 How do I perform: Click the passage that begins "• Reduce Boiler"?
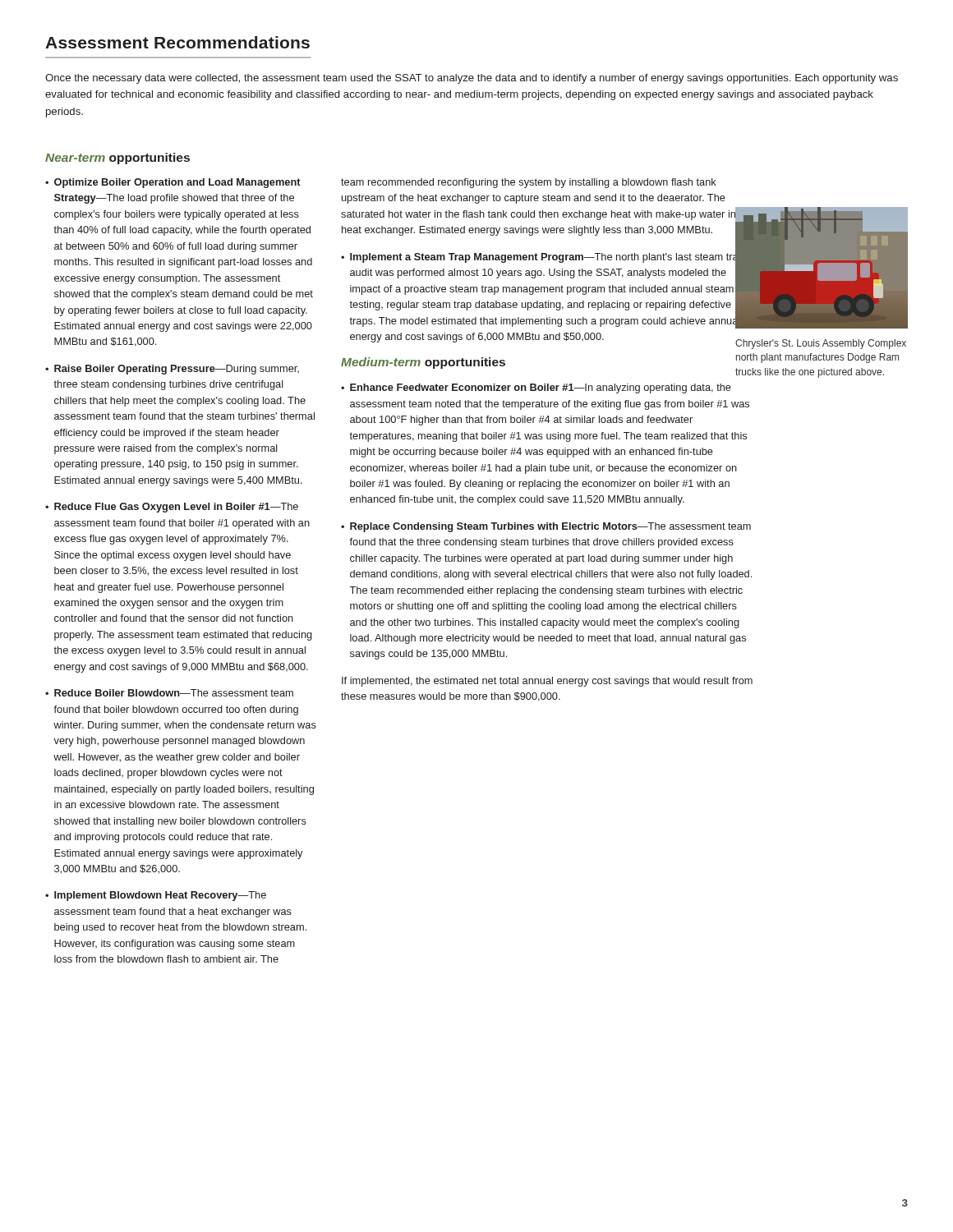click(x=181, y=781)
